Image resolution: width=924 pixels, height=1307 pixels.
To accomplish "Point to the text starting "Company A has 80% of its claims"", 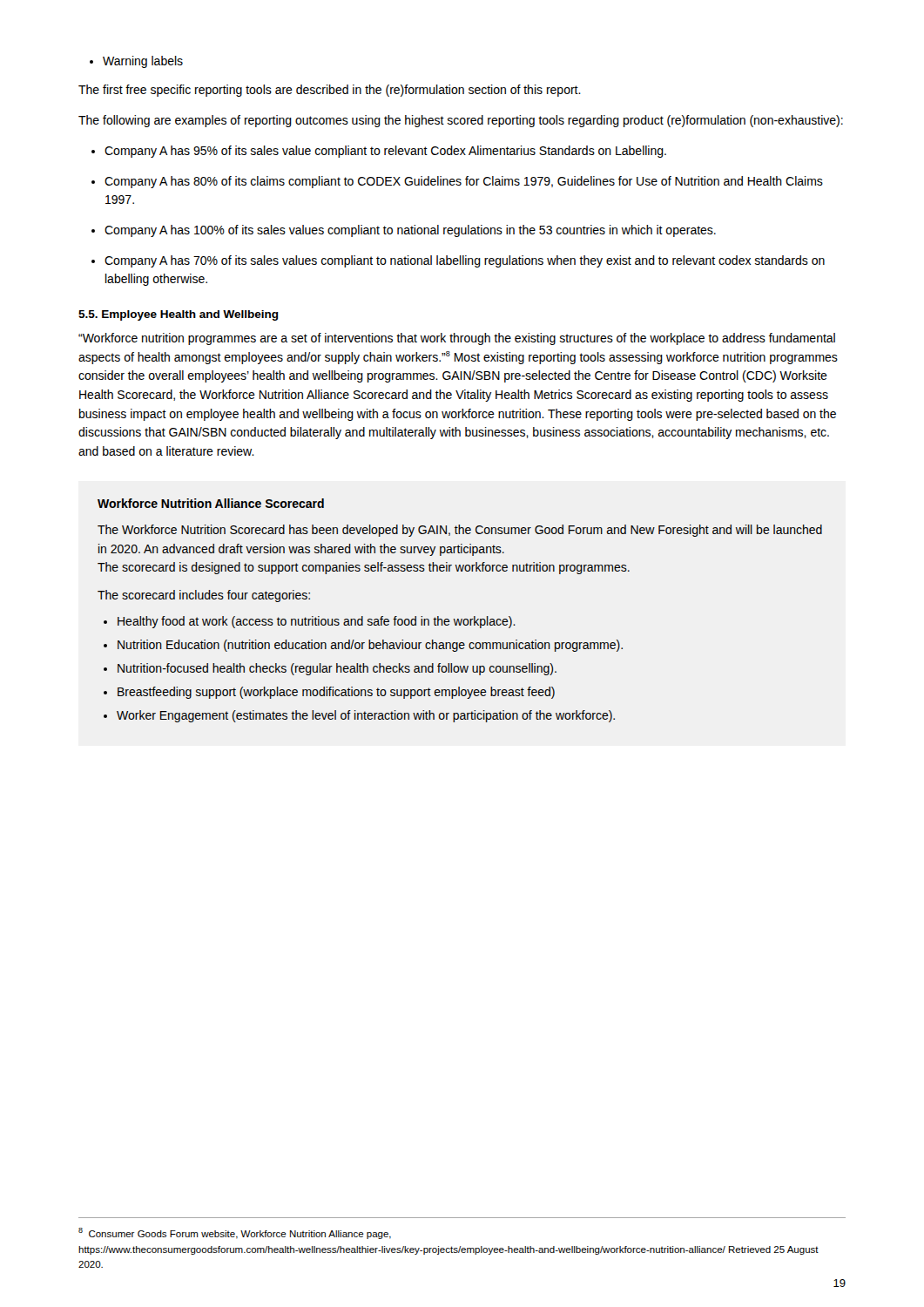I will (462, 191).
